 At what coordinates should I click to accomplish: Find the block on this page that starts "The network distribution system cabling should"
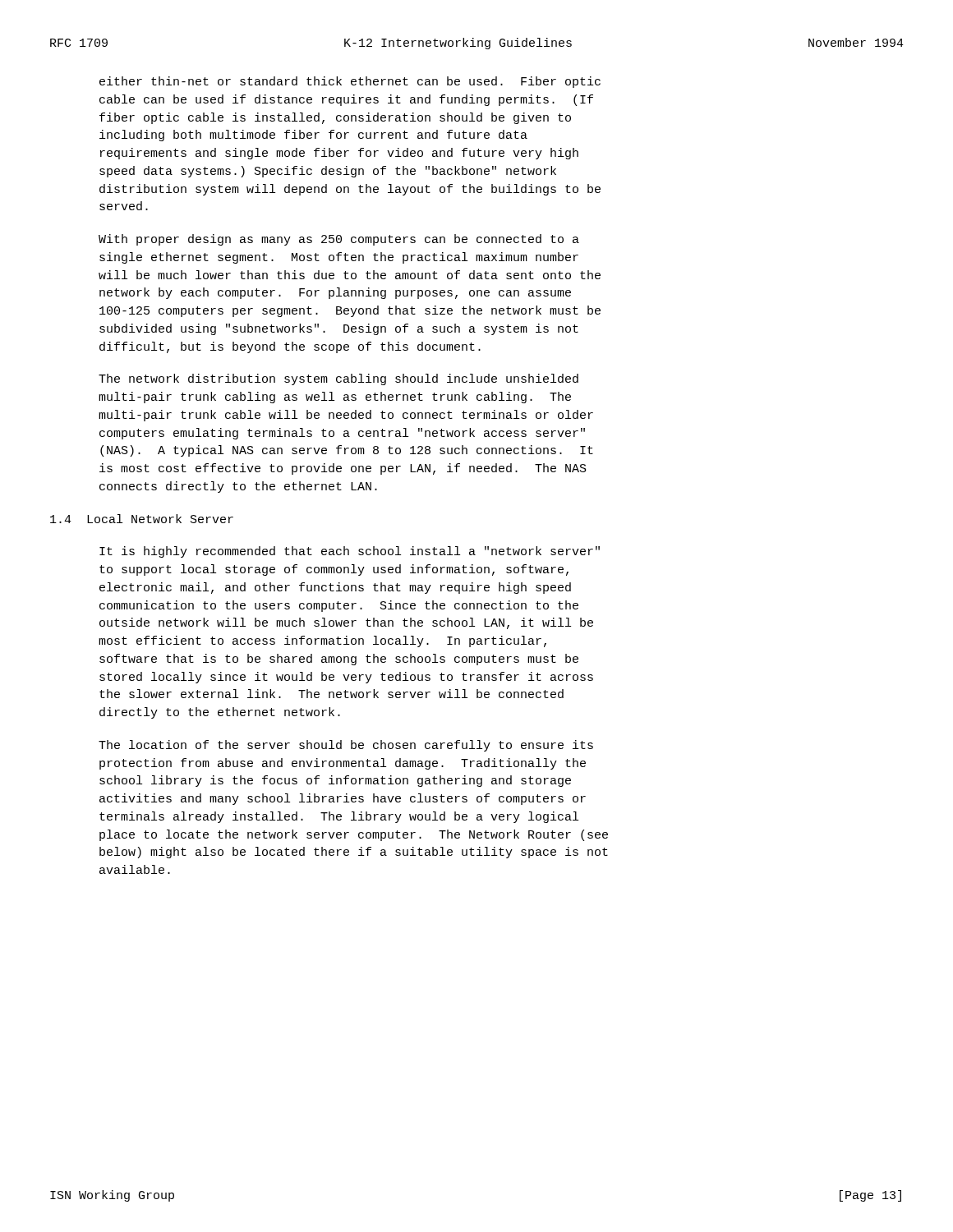pos(346,434)
